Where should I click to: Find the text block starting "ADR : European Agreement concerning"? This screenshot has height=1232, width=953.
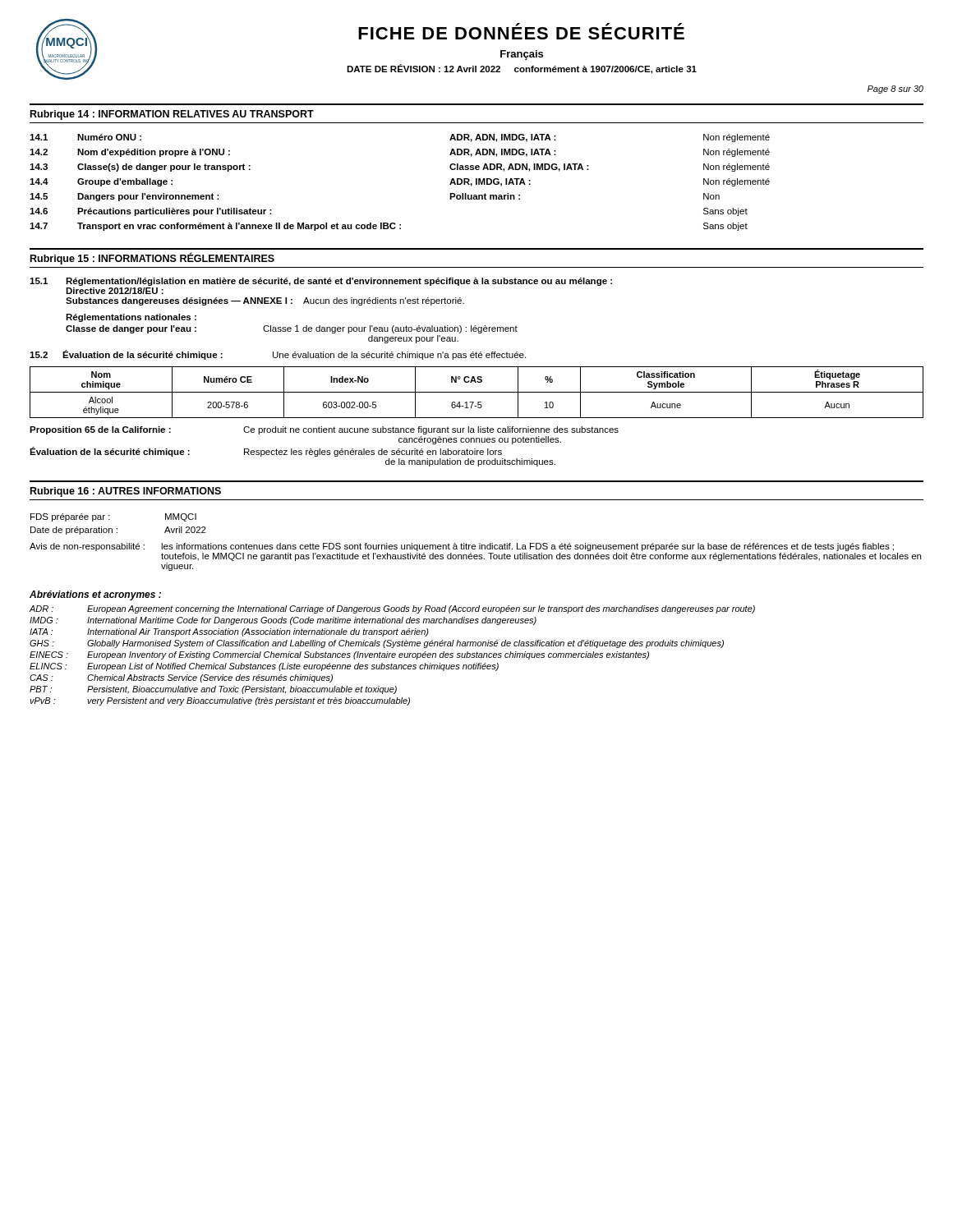476,609
